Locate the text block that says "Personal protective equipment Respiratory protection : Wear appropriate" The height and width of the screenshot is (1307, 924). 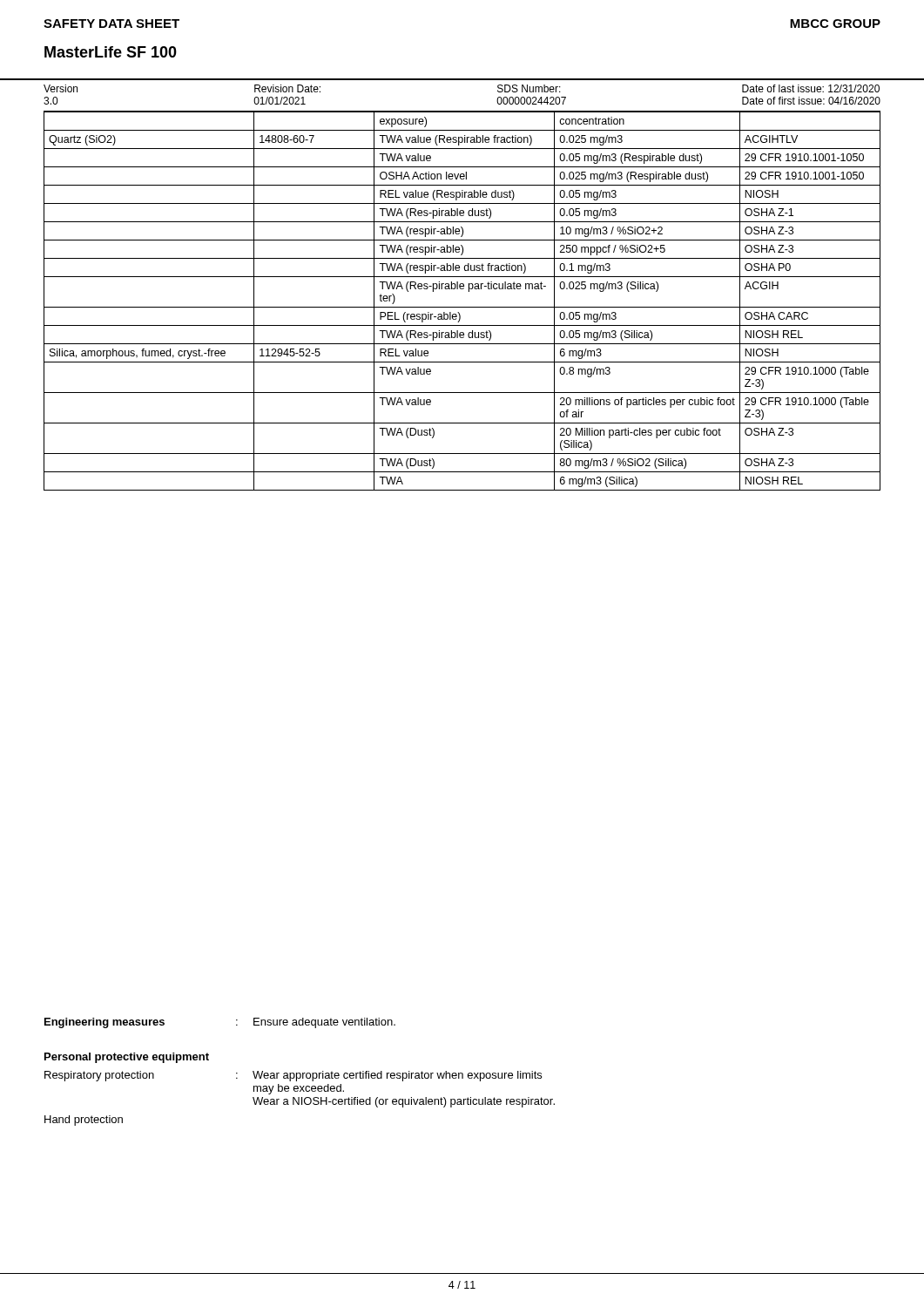click(x=462, y=1088)
